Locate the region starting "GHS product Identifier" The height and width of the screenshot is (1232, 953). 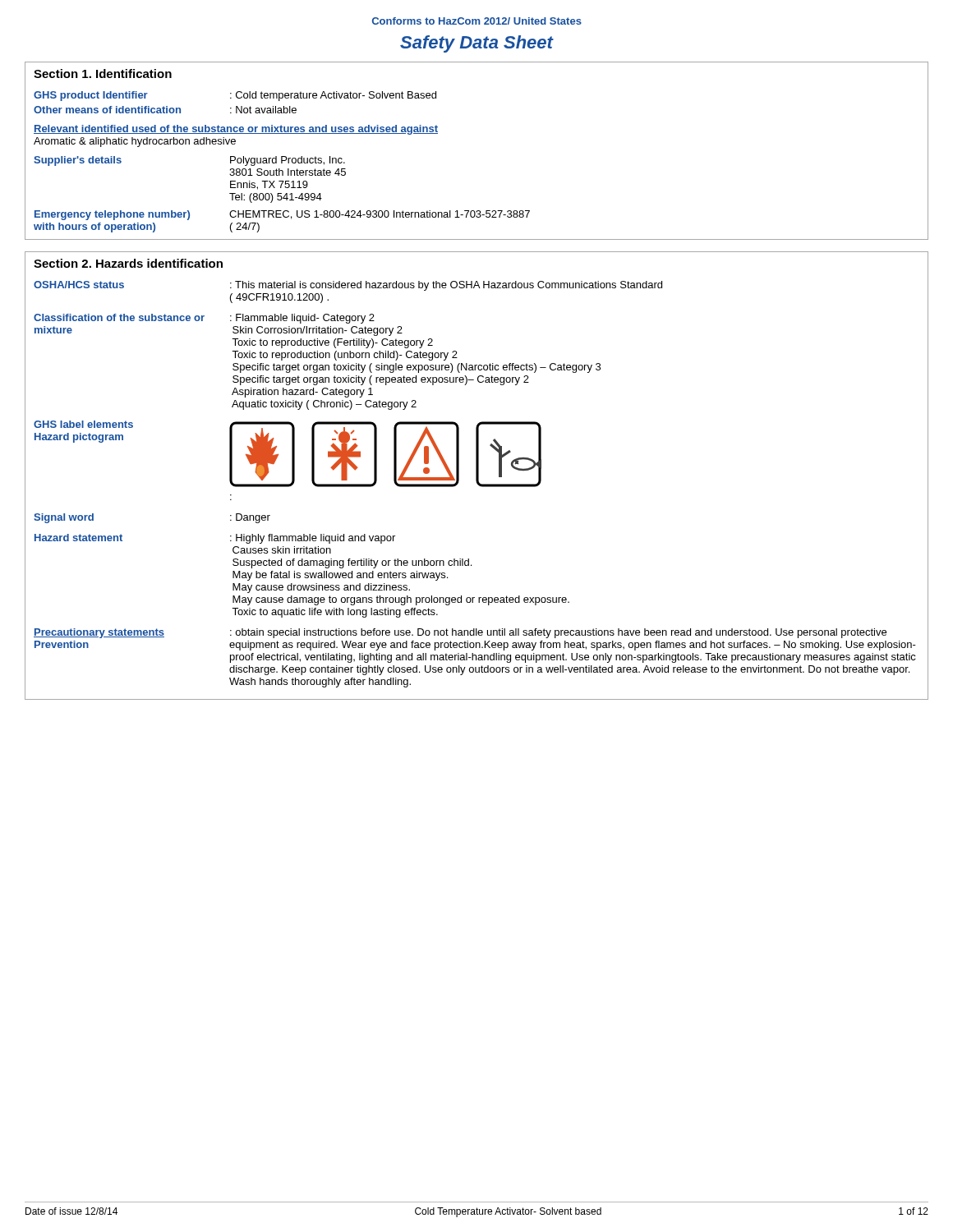(x=235, y=96)
